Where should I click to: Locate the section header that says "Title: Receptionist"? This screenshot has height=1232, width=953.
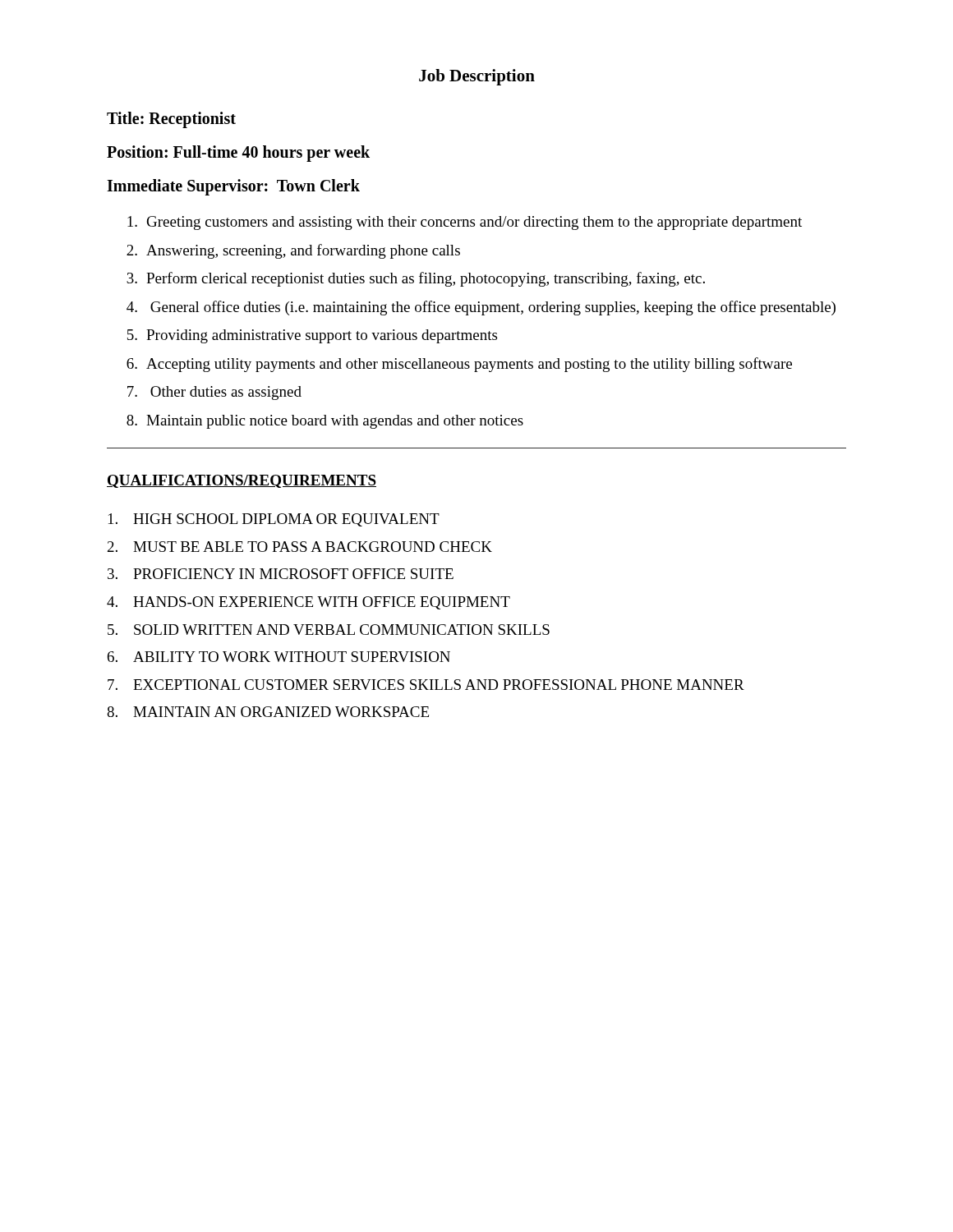pyautogui.click(x=171, y=118)
